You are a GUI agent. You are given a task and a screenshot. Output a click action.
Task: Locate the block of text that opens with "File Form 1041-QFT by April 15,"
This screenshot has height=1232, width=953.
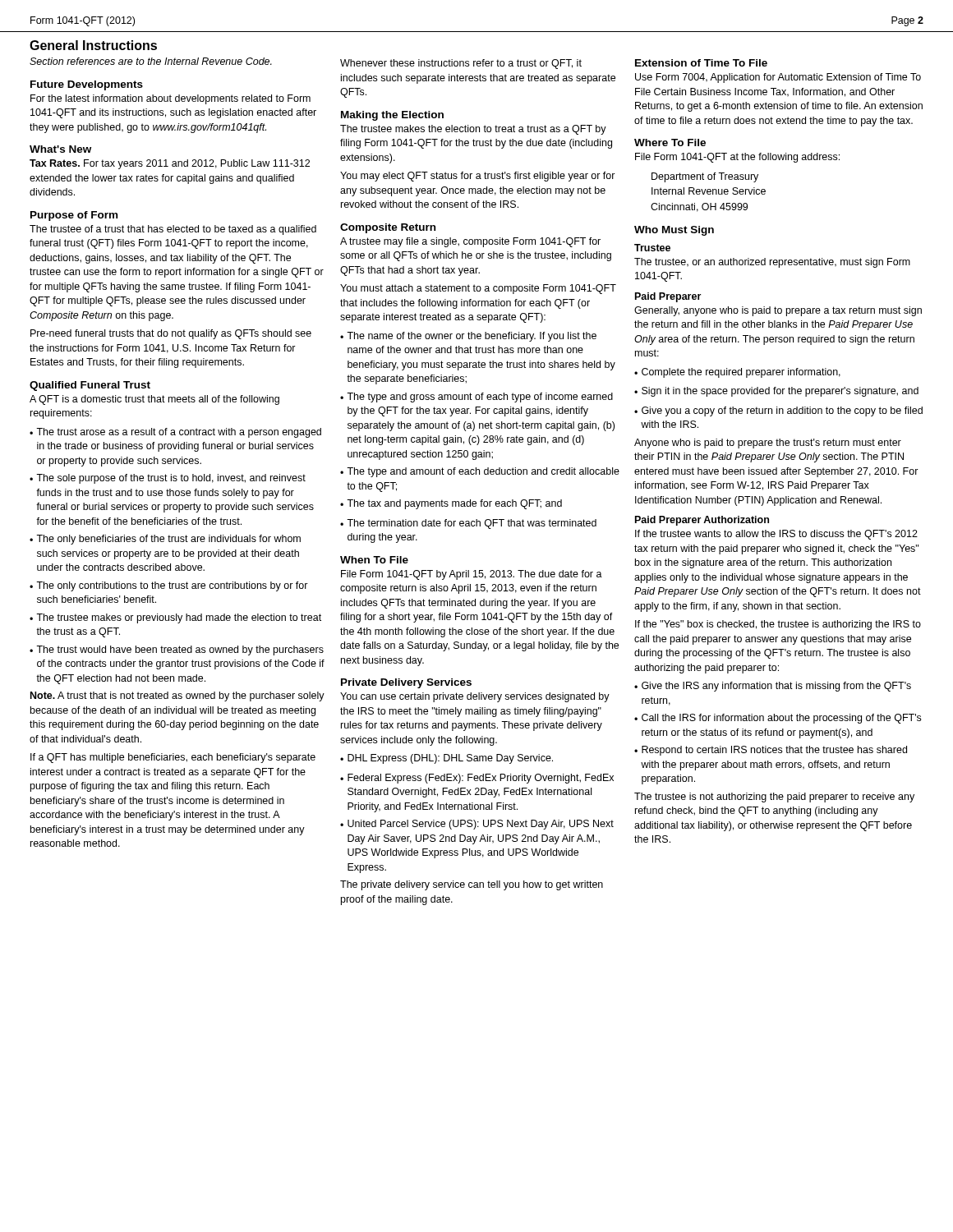(x=480, y=617)
